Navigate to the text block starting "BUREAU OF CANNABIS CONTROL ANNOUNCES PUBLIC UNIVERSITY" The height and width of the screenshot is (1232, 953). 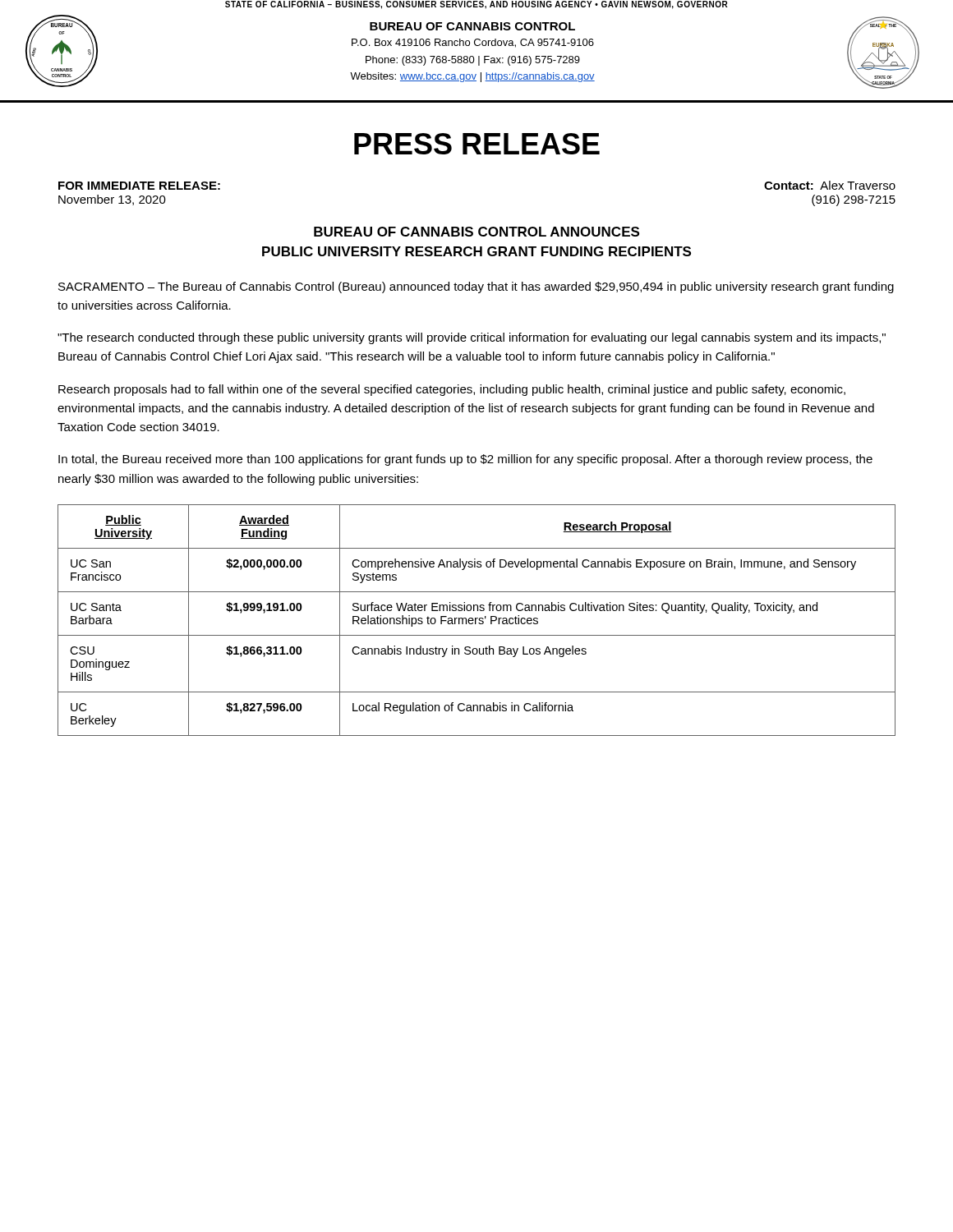[476, 242]
